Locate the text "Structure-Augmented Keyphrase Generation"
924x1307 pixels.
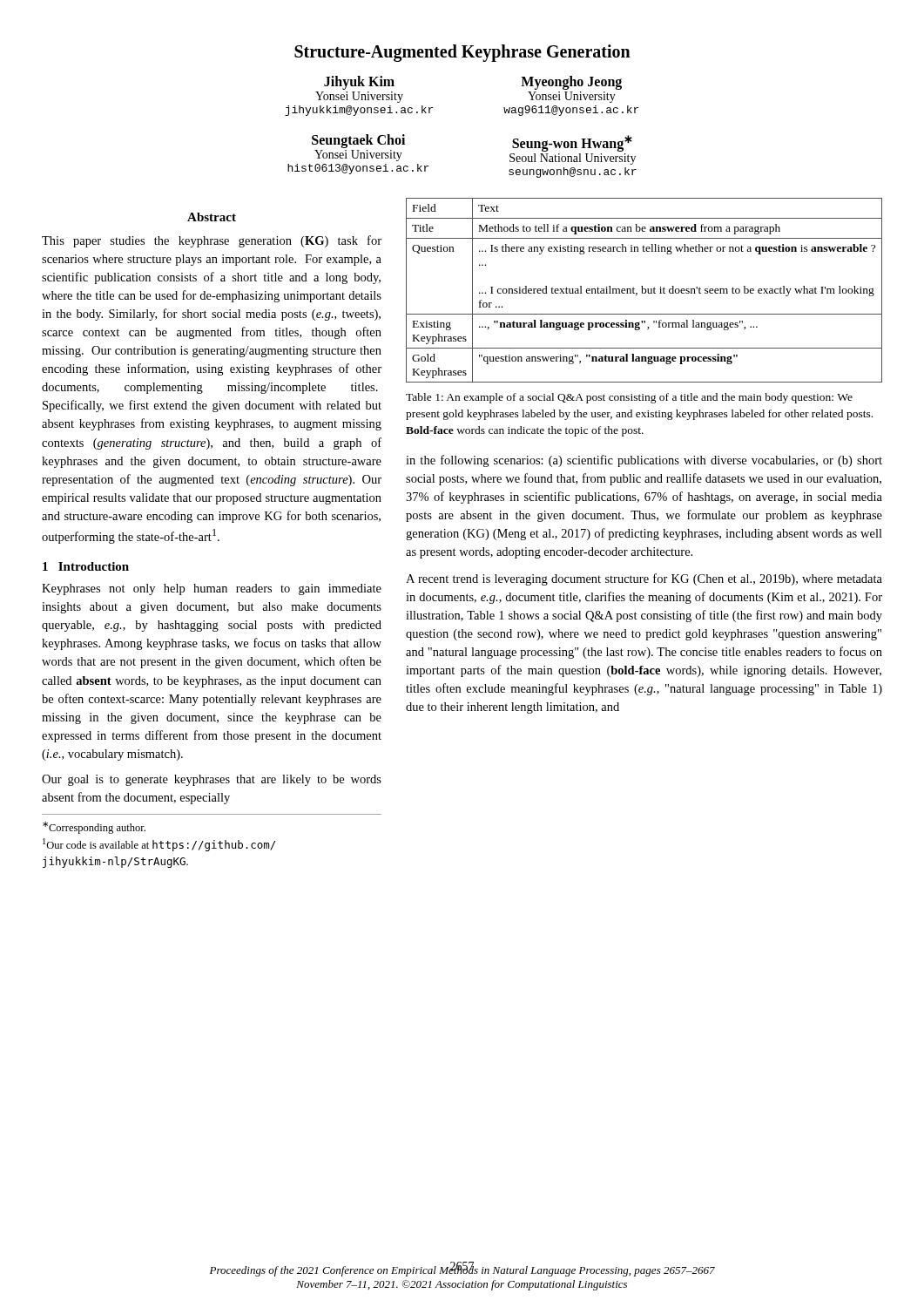point(462,51)
